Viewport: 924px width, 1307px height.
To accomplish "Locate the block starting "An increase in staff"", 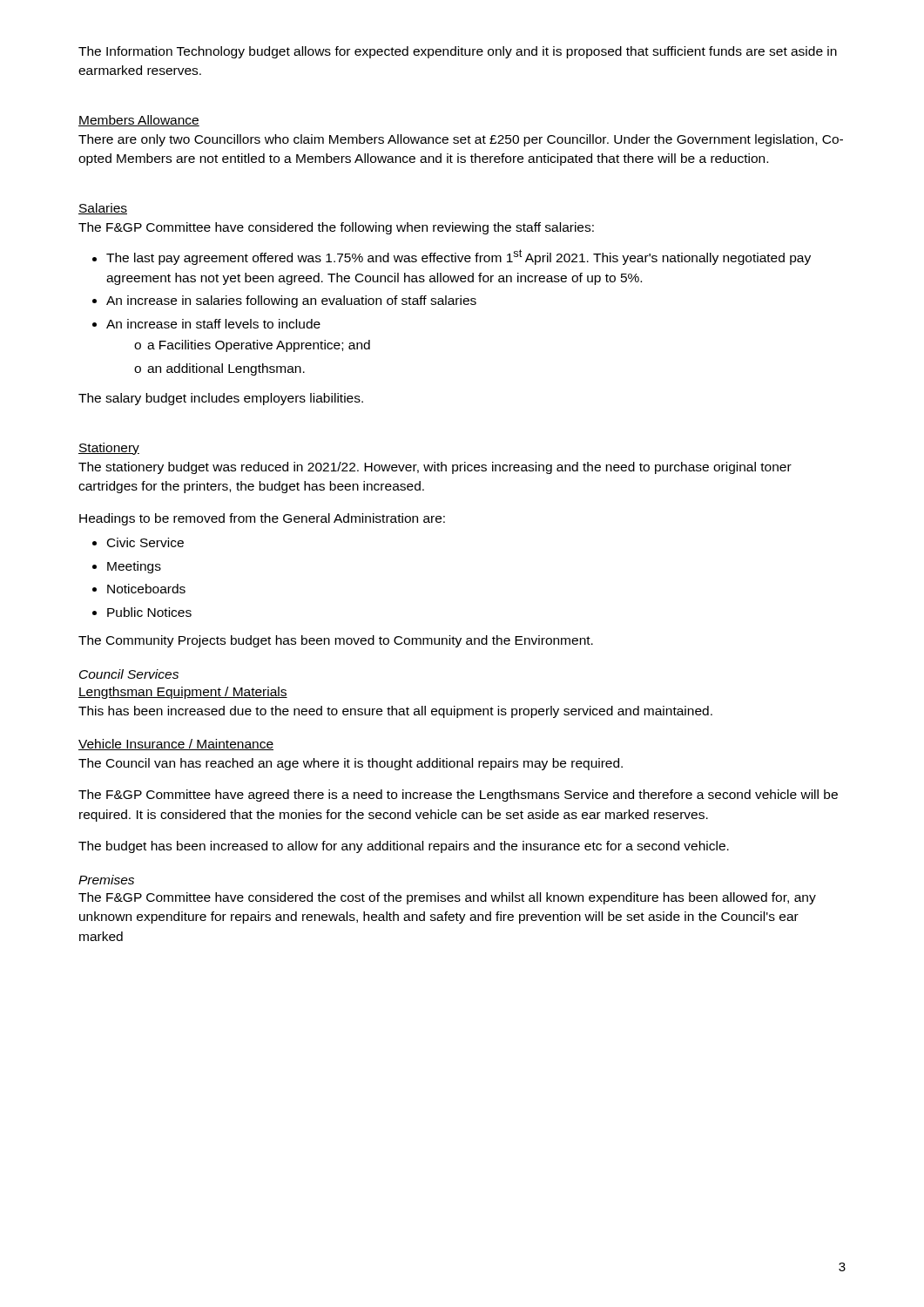I will pos(206,324).
